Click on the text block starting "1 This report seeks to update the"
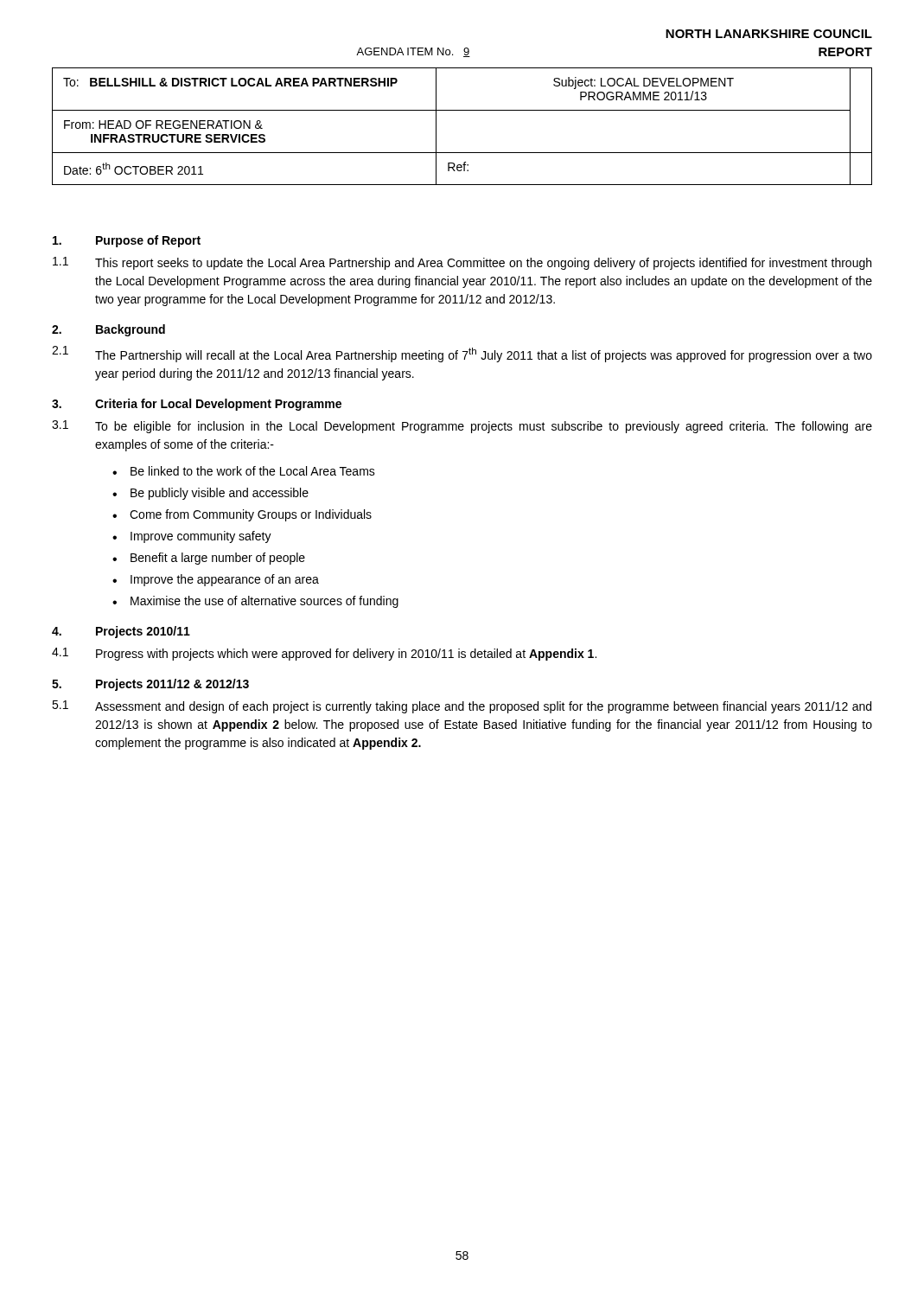The width and height of the screenshot is (924, 1297). click(462, 281)
